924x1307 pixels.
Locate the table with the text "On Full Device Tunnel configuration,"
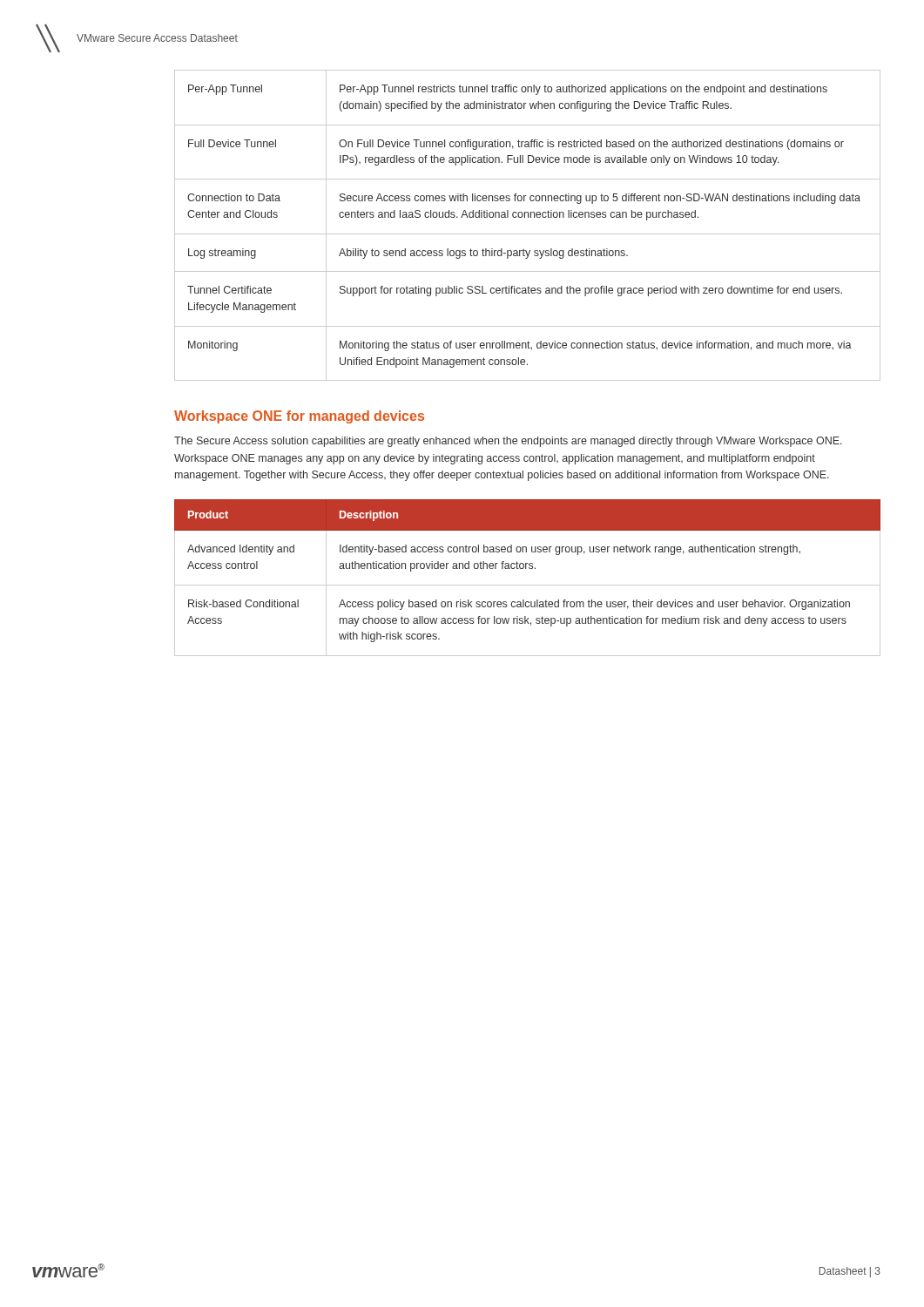click(x=527, y=225)
